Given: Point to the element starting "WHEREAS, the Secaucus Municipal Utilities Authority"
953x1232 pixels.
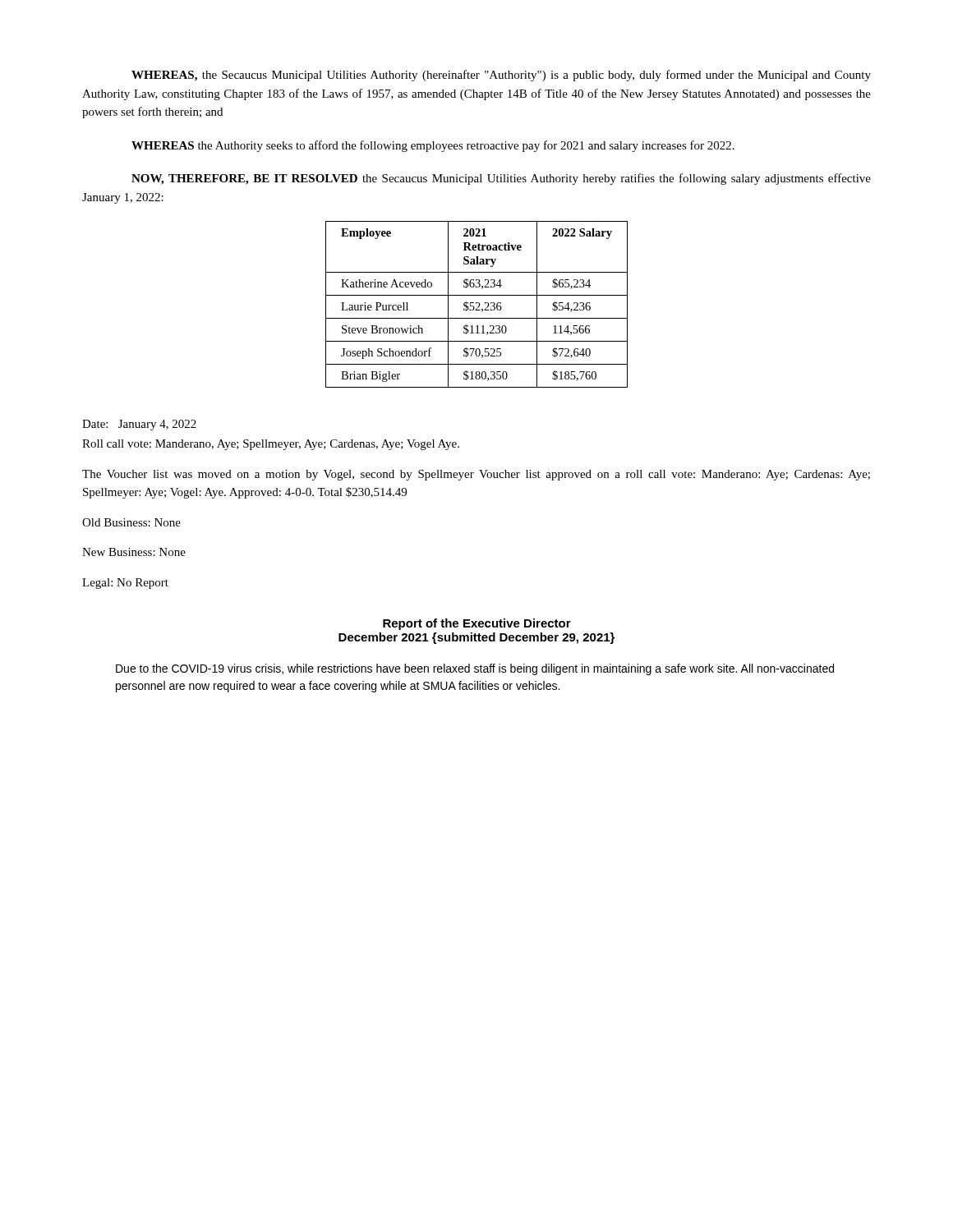Looking at the screenshot, I should coord(476,93).
